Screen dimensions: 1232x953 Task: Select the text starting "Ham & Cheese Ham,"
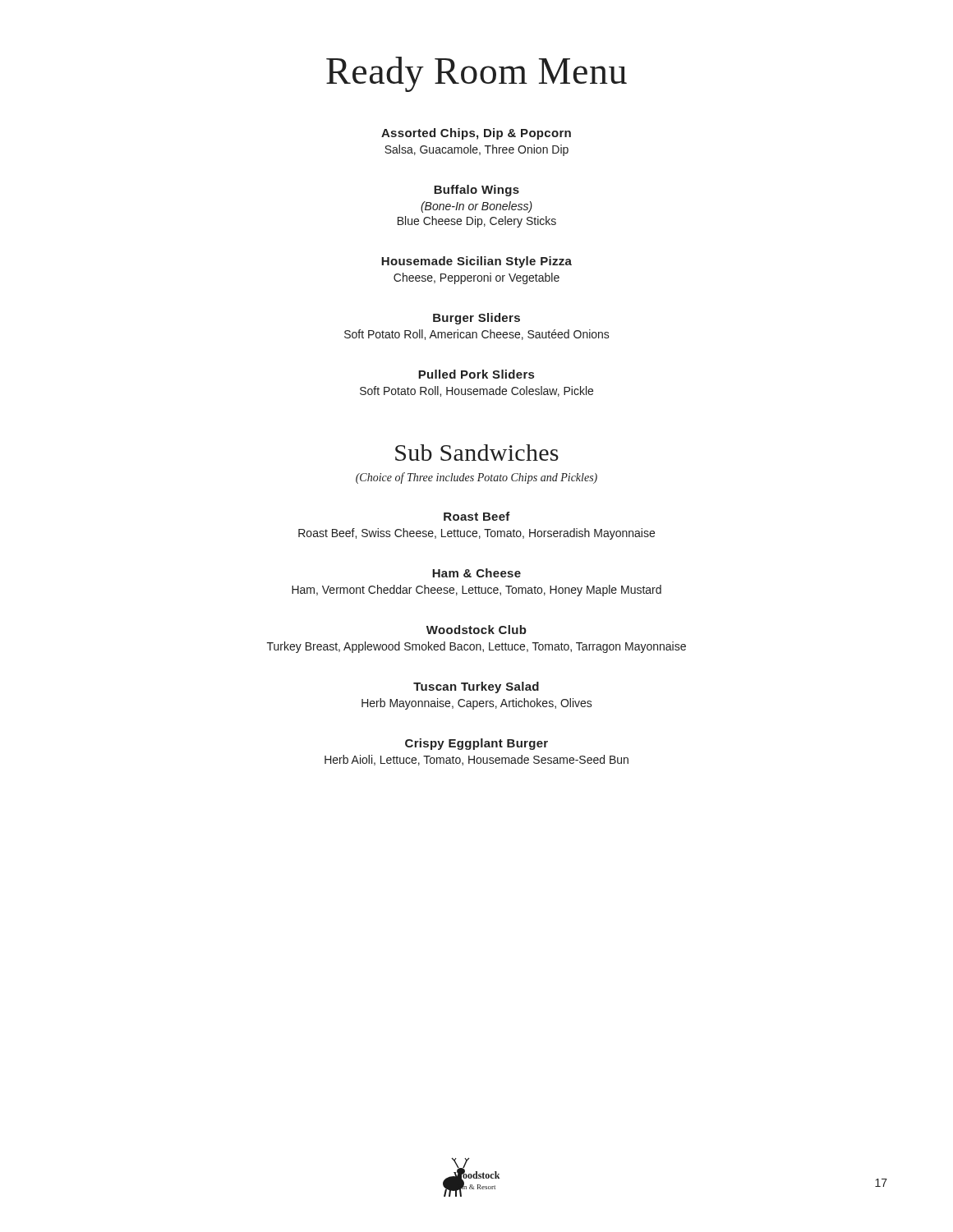(x=476, y=581)
